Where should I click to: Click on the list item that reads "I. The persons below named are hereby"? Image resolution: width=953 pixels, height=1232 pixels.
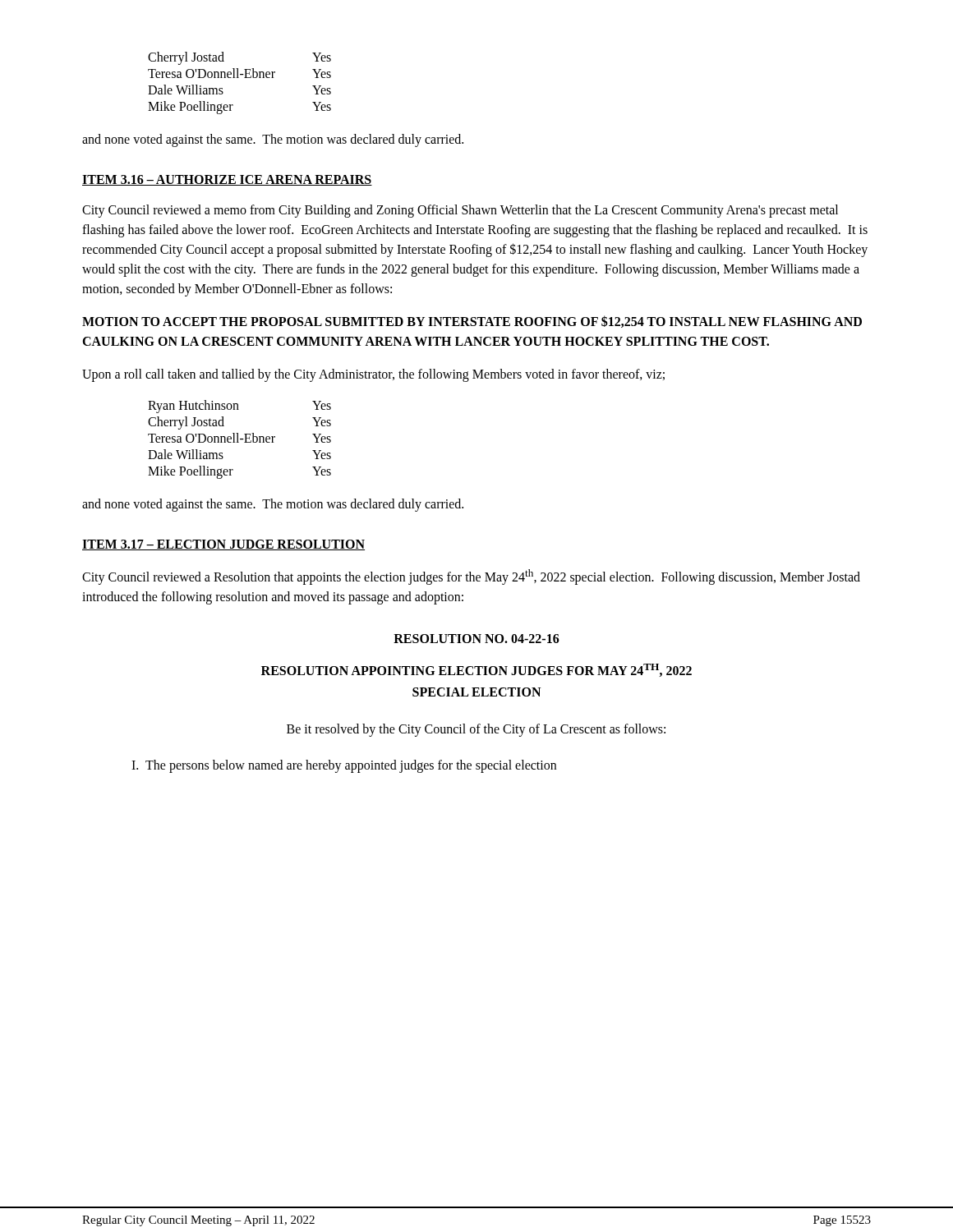click(344, 765)
